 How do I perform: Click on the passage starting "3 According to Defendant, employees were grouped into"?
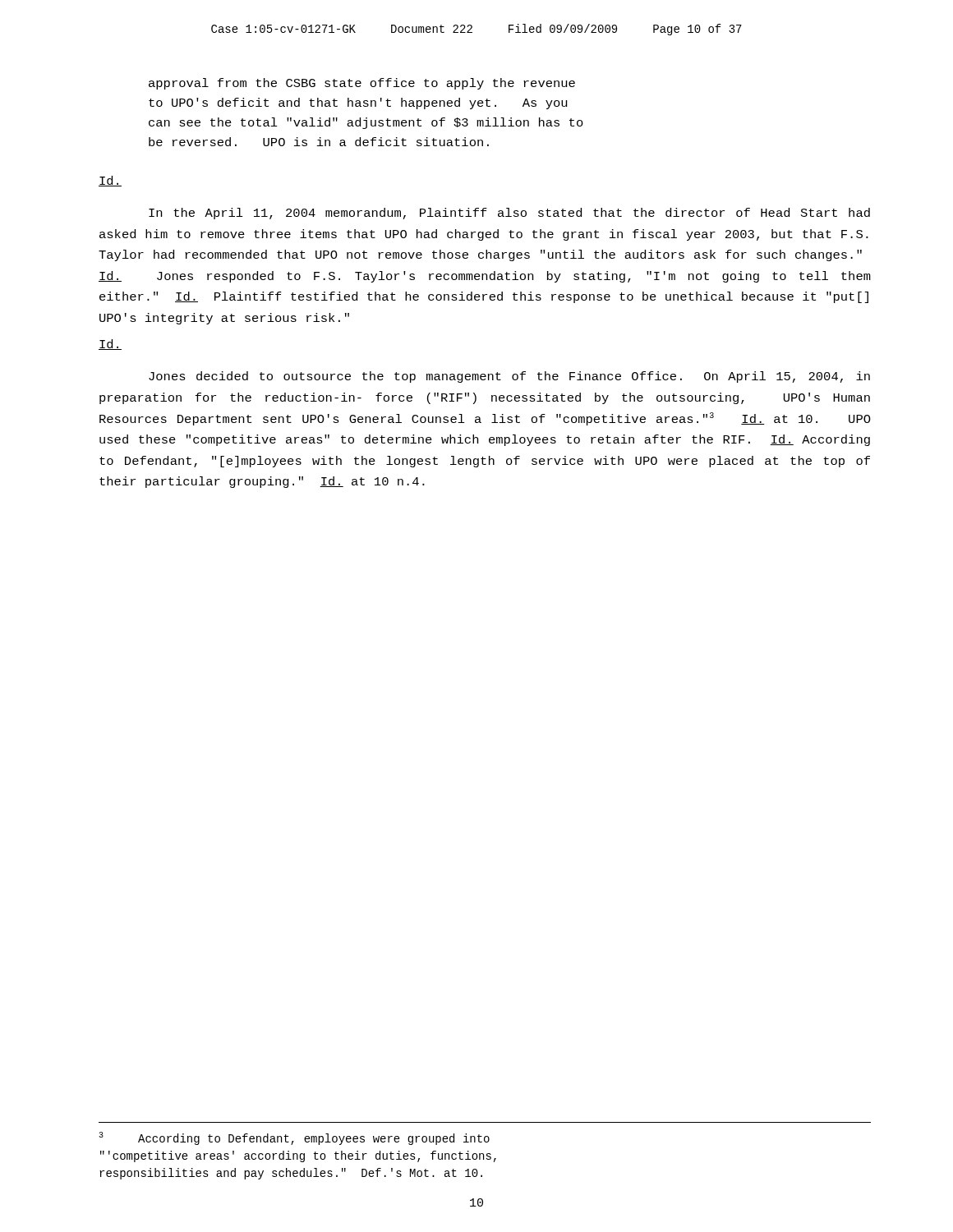coord(485,1156)
